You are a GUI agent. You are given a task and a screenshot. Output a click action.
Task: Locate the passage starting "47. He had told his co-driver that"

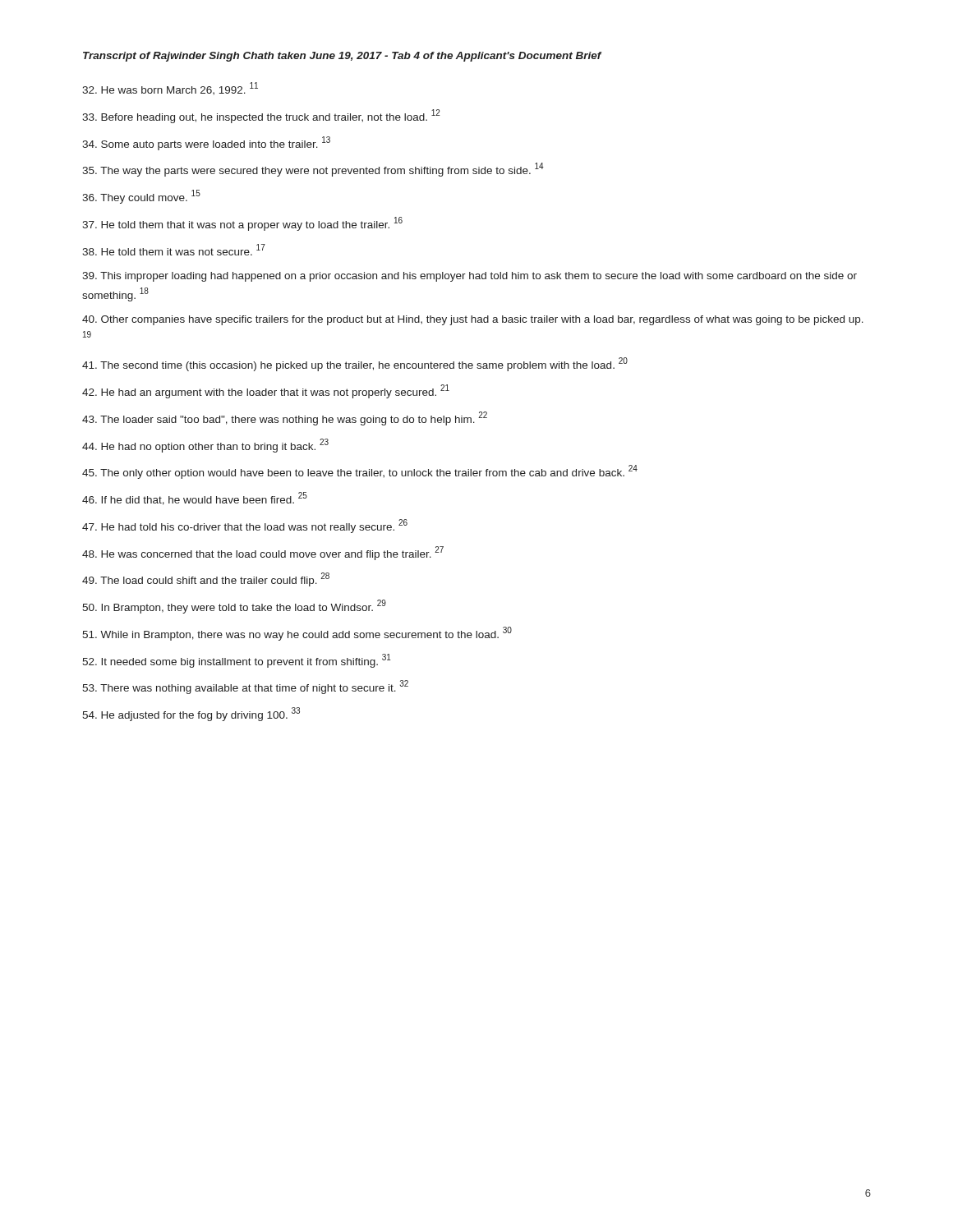tap(245, 525)
